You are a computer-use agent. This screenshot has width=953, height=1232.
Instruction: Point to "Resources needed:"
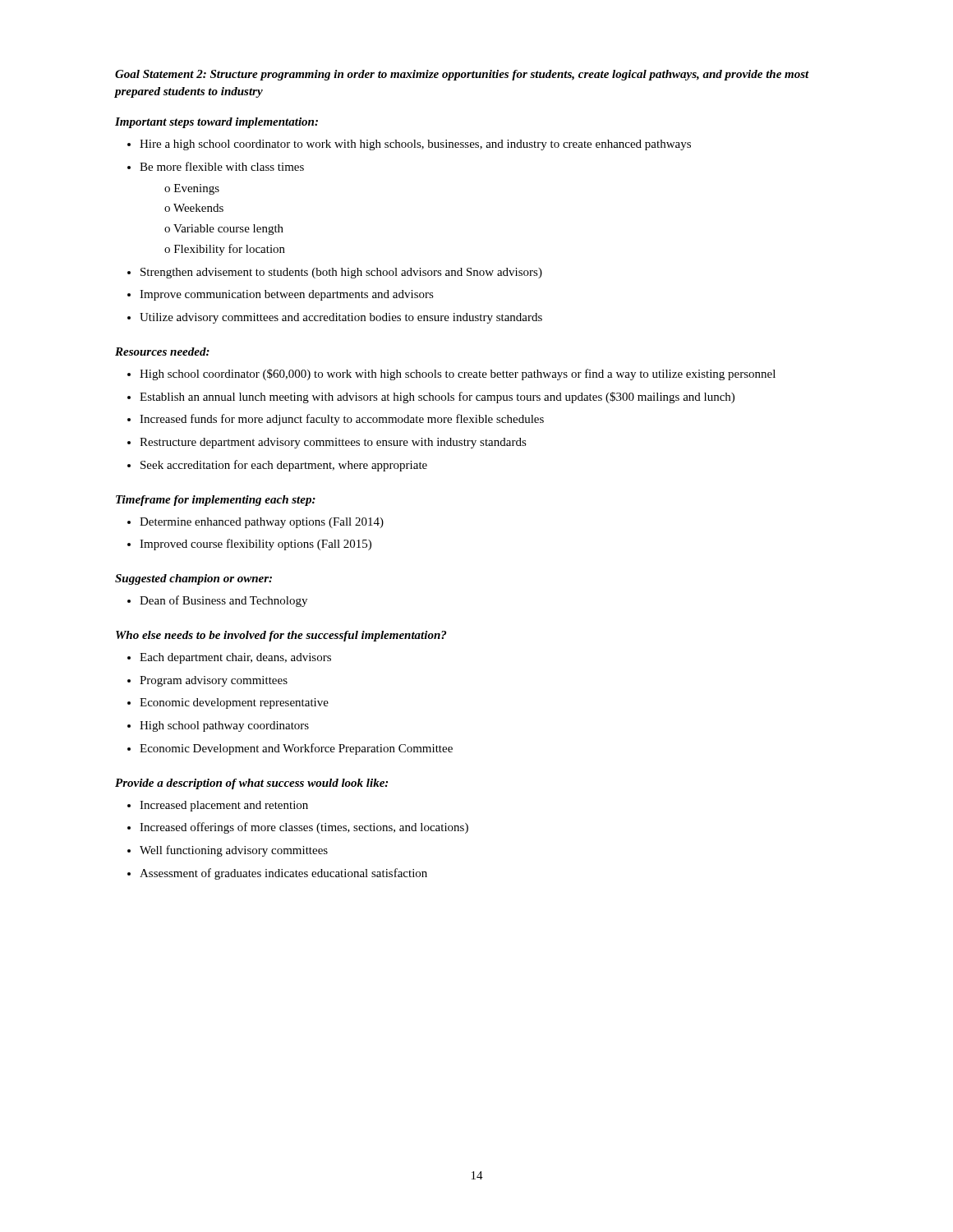click(162, 351)
